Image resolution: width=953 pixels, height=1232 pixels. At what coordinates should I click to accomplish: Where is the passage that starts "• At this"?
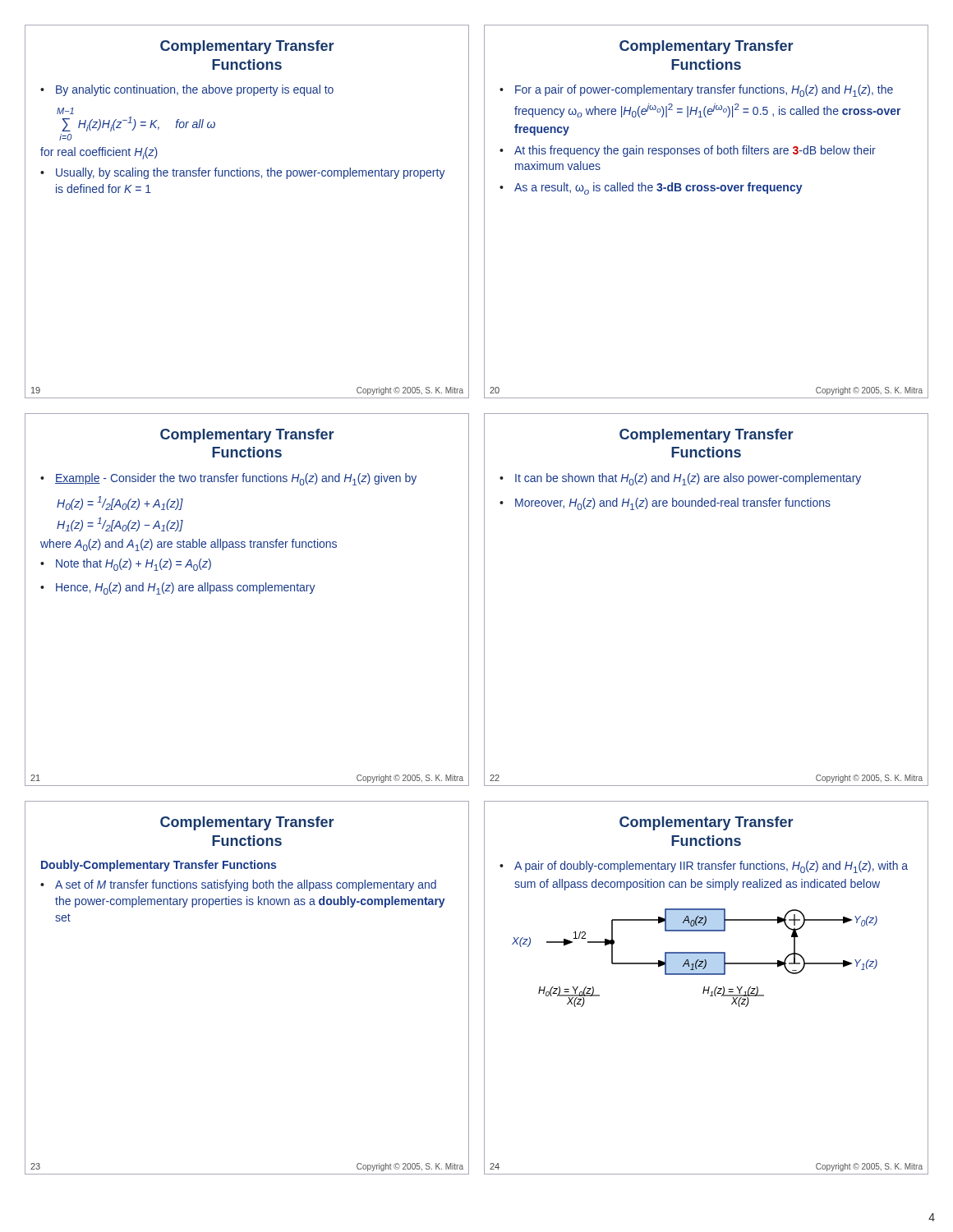tap(706, 159)
